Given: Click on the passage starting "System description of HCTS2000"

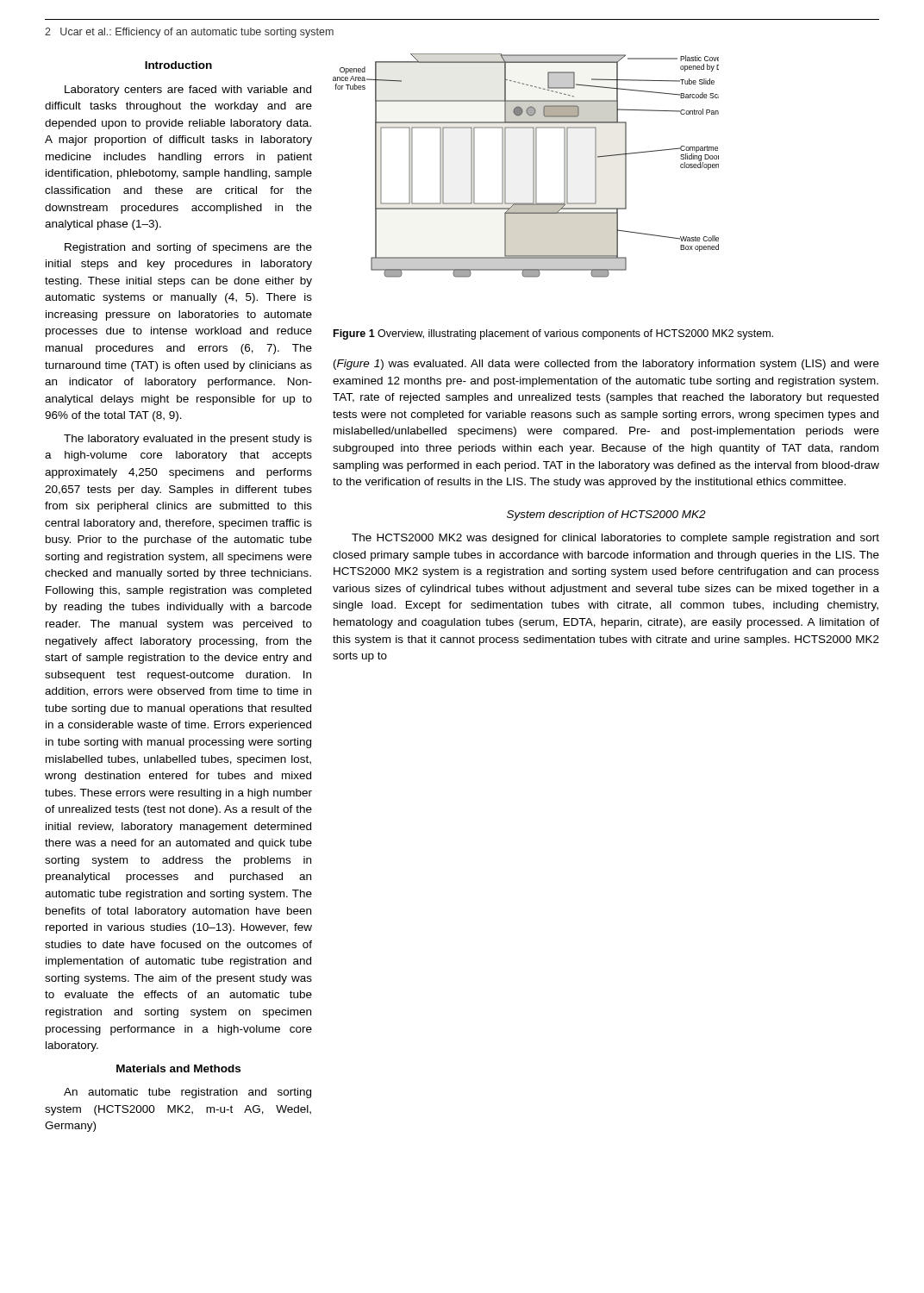Looking at the screenshot, I should [606, 514].
